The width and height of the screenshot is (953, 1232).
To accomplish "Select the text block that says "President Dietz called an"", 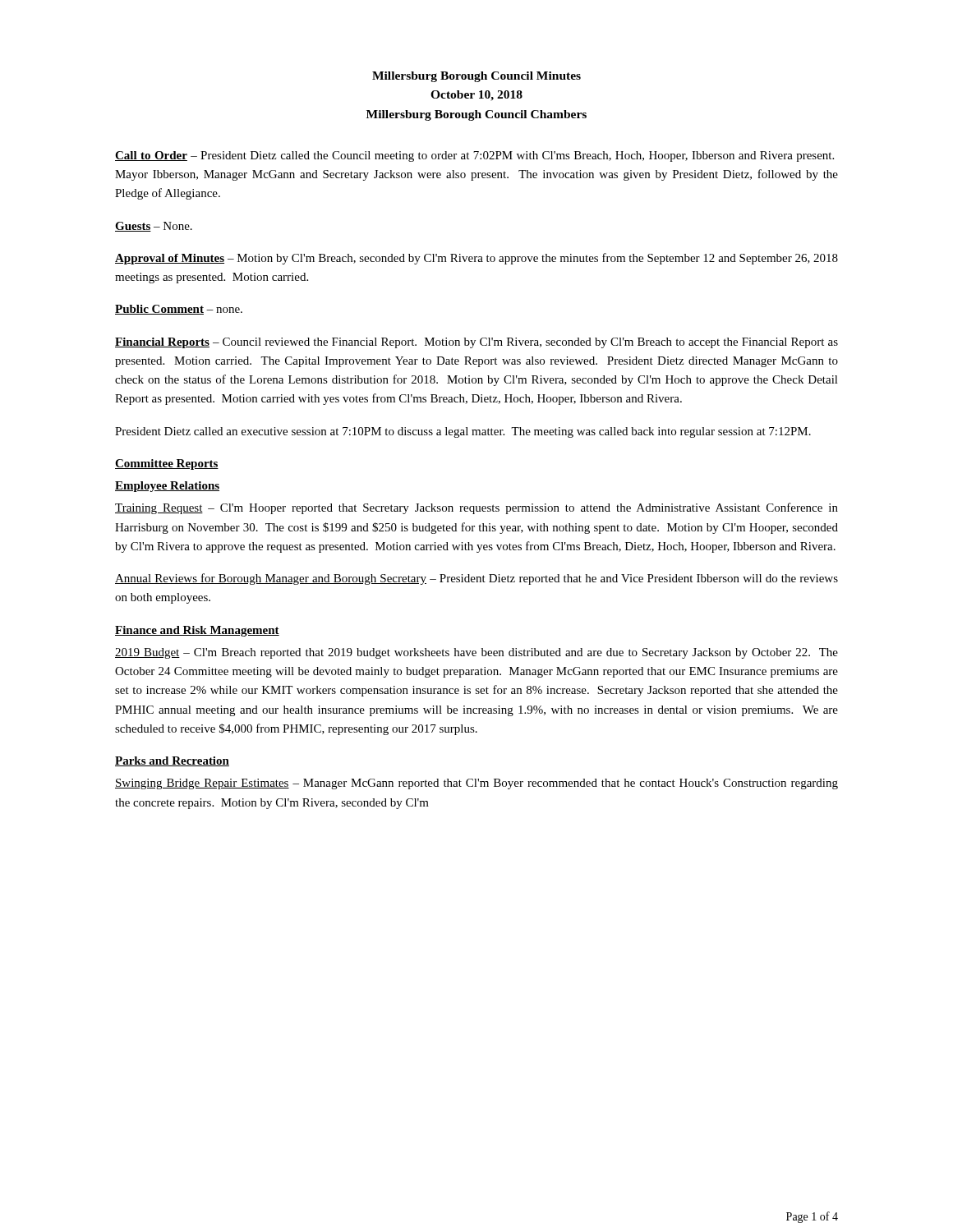I will (463, 431).
